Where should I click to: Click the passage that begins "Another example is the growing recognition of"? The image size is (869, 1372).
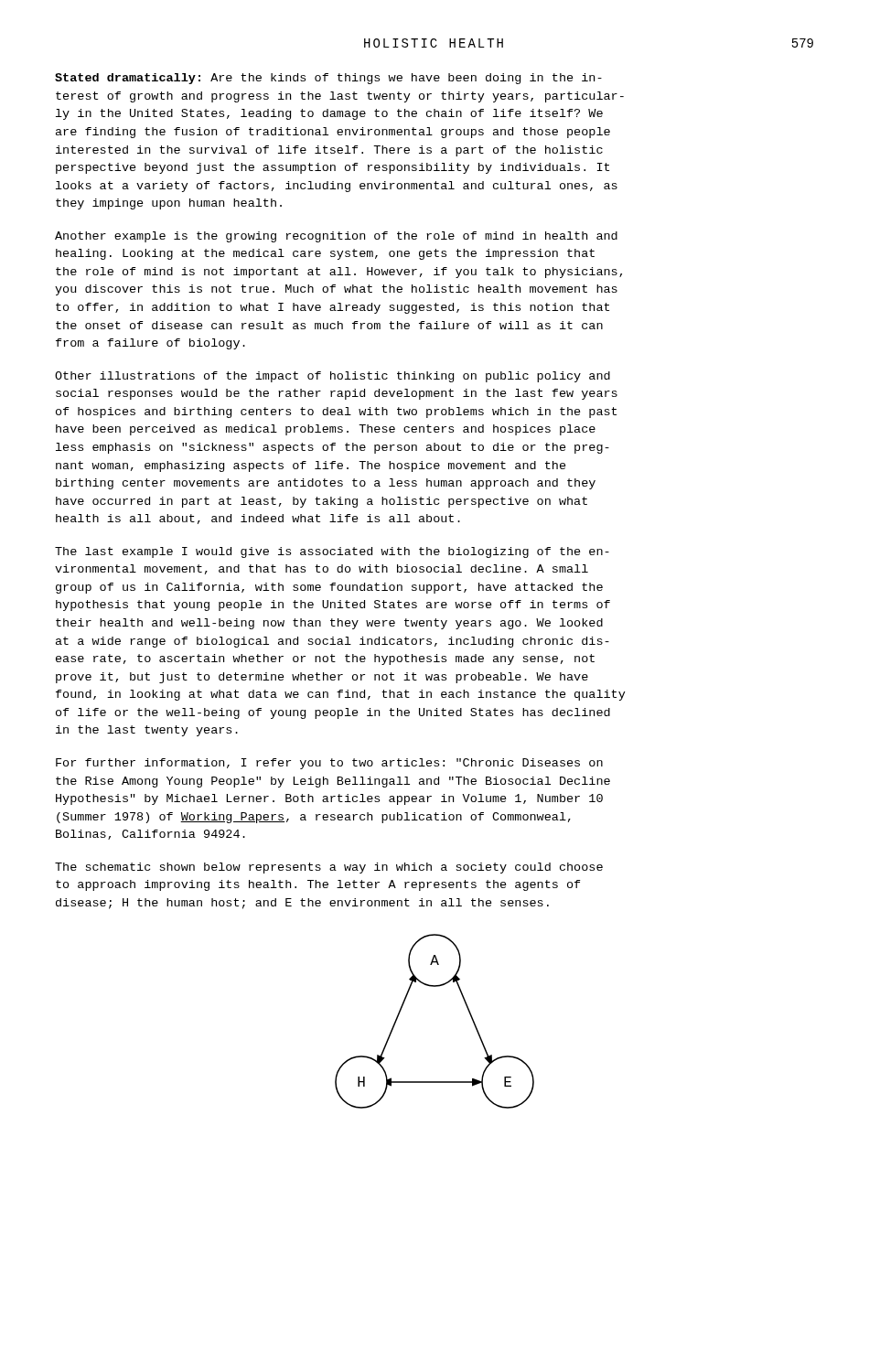pyautogui.click(x=340, y=290)
